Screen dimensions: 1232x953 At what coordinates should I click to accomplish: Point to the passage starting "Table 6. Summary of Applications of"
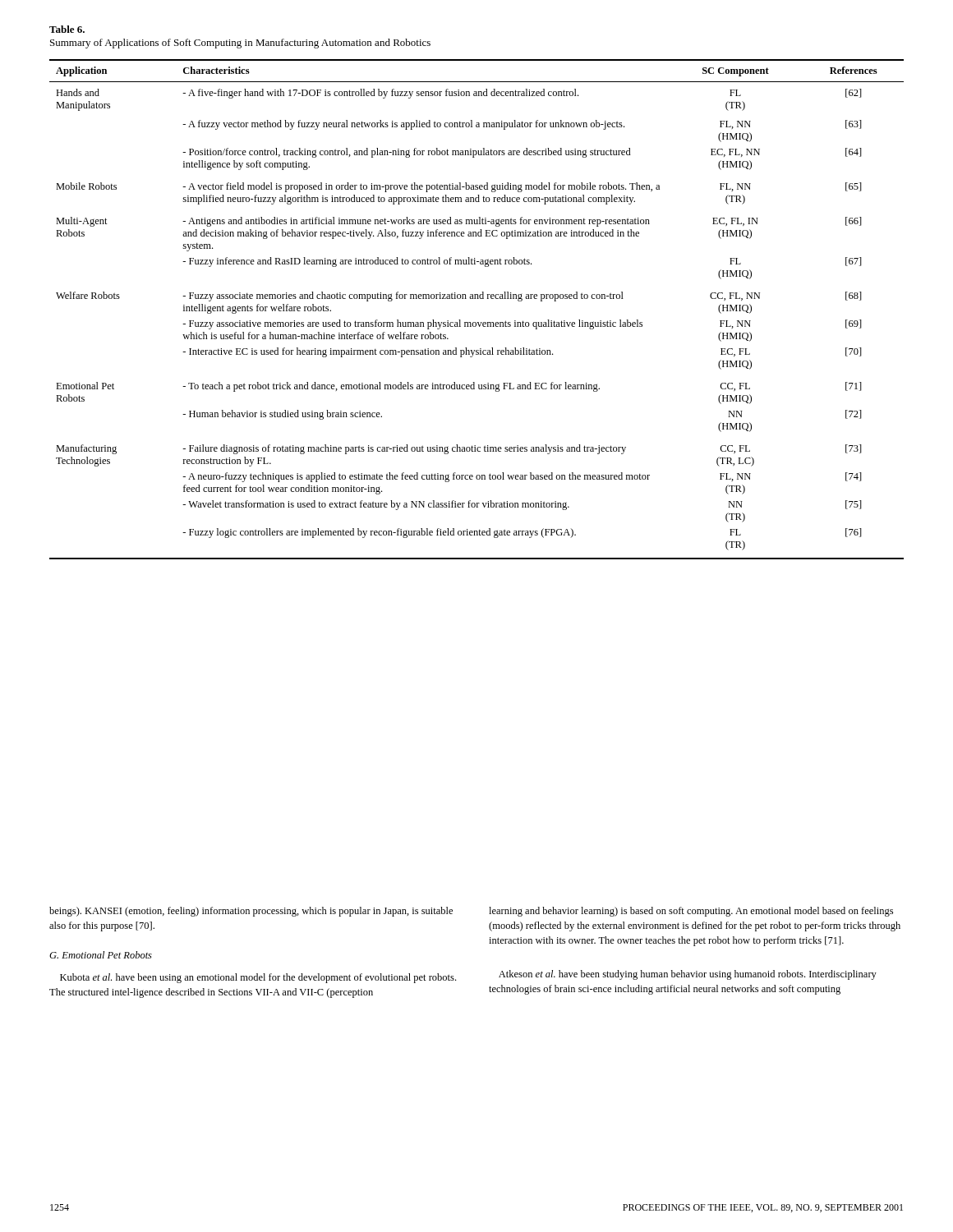pos(240,36)
